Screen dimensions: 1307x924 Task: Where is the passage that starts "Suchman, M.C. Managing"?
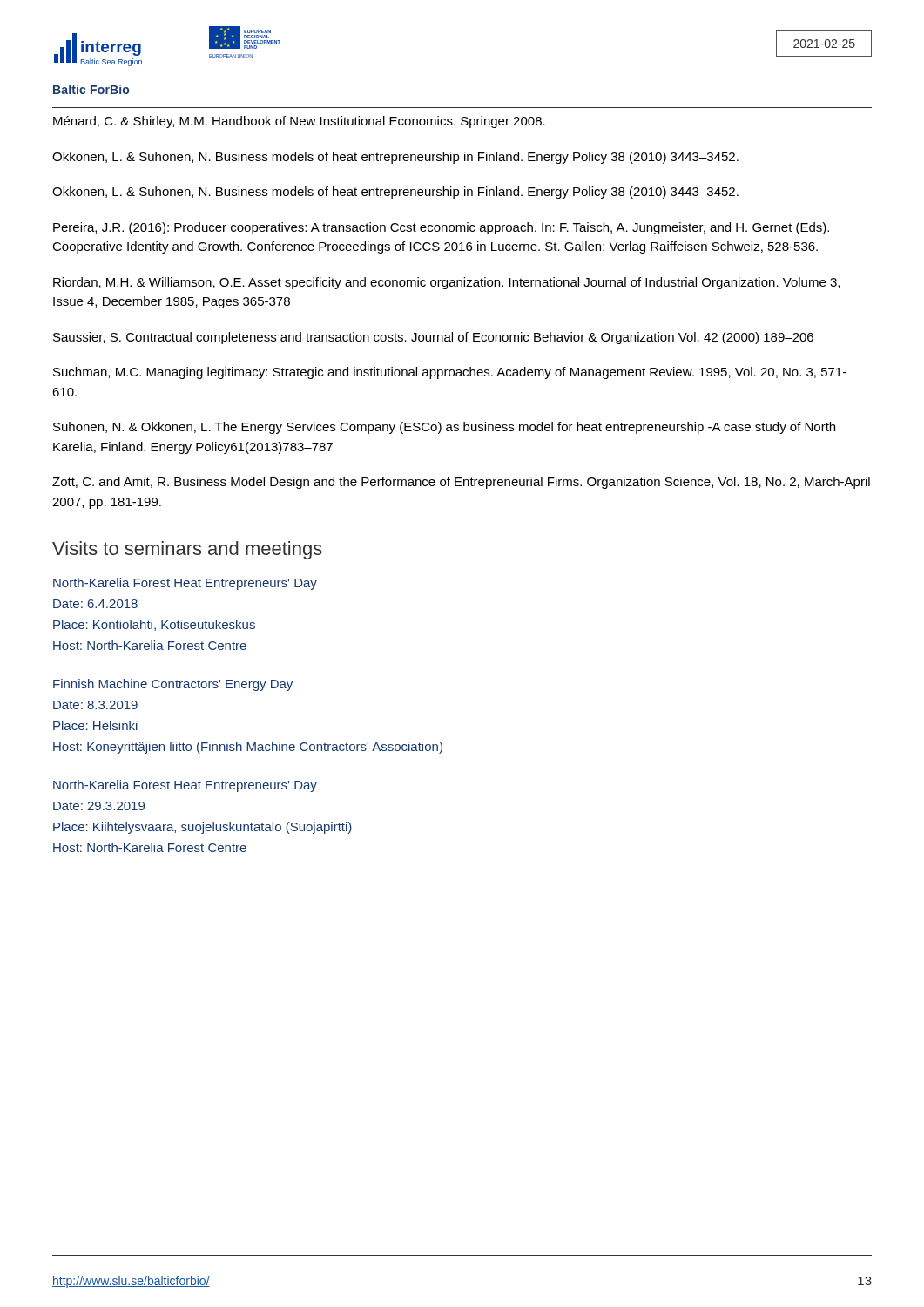pyautogui.click(x=449, y=381)
